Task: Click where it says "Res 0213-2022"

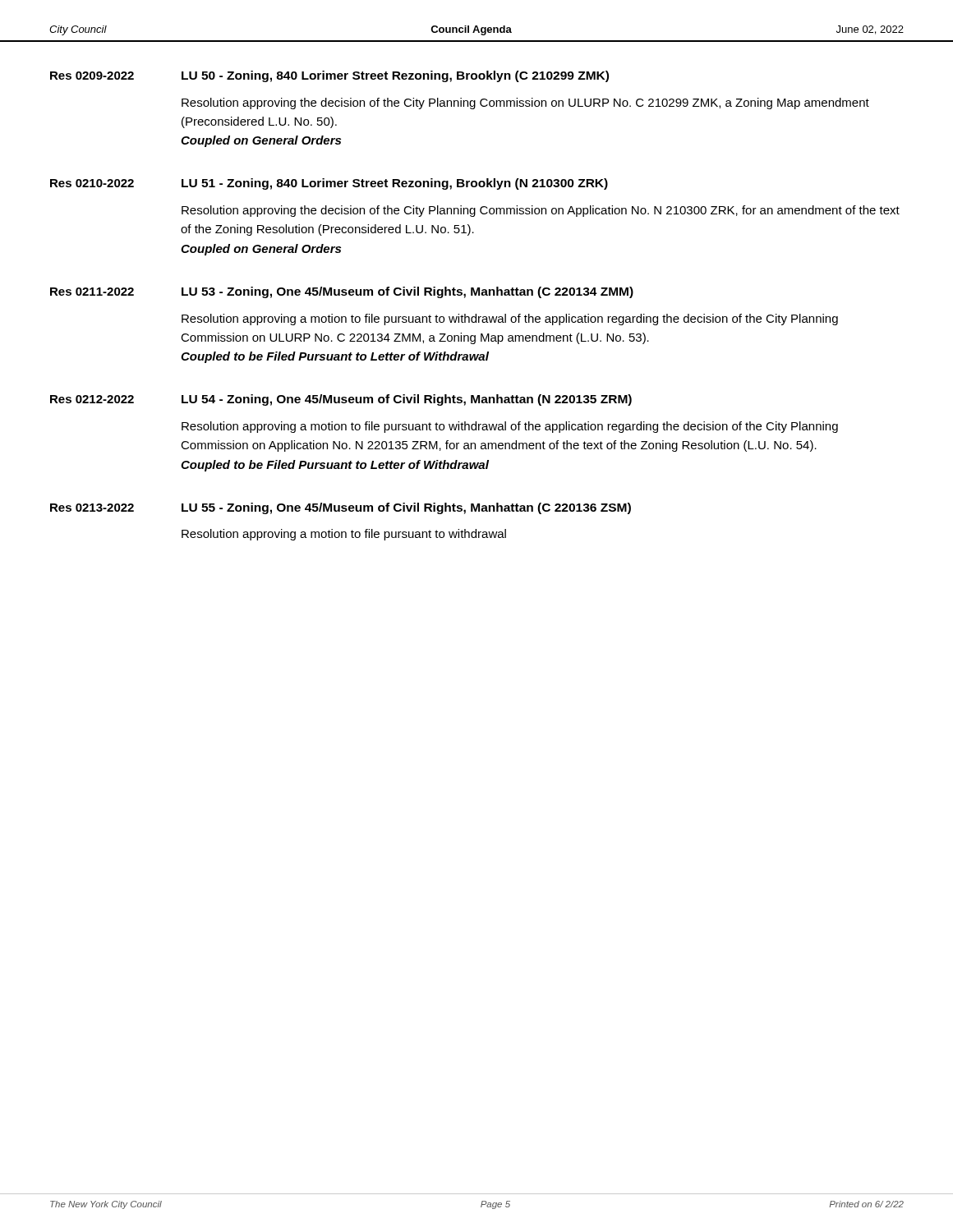Action: [92, 507]
